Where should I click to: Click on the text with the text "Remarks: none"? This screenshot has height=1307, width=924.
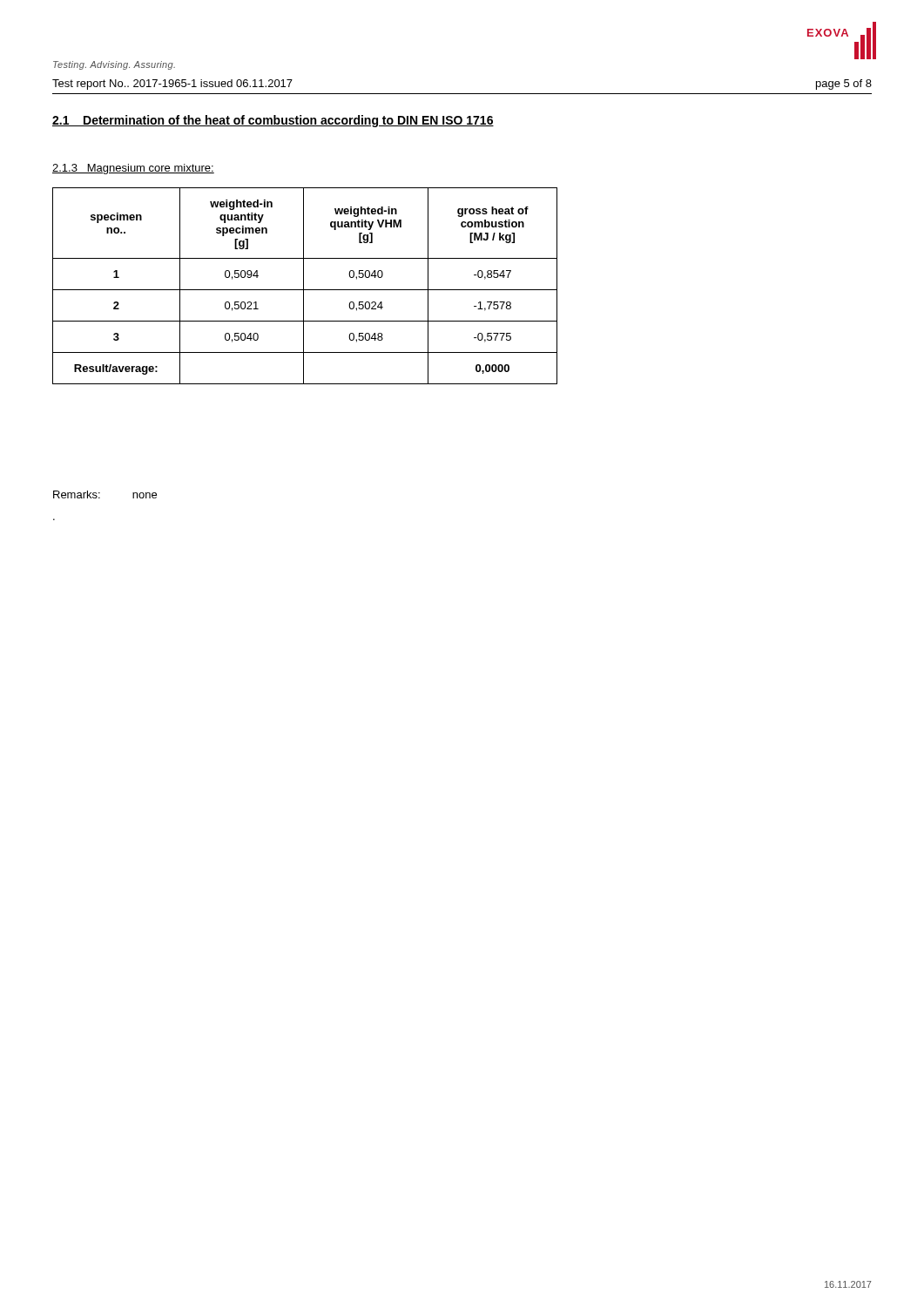pos(105,494)
